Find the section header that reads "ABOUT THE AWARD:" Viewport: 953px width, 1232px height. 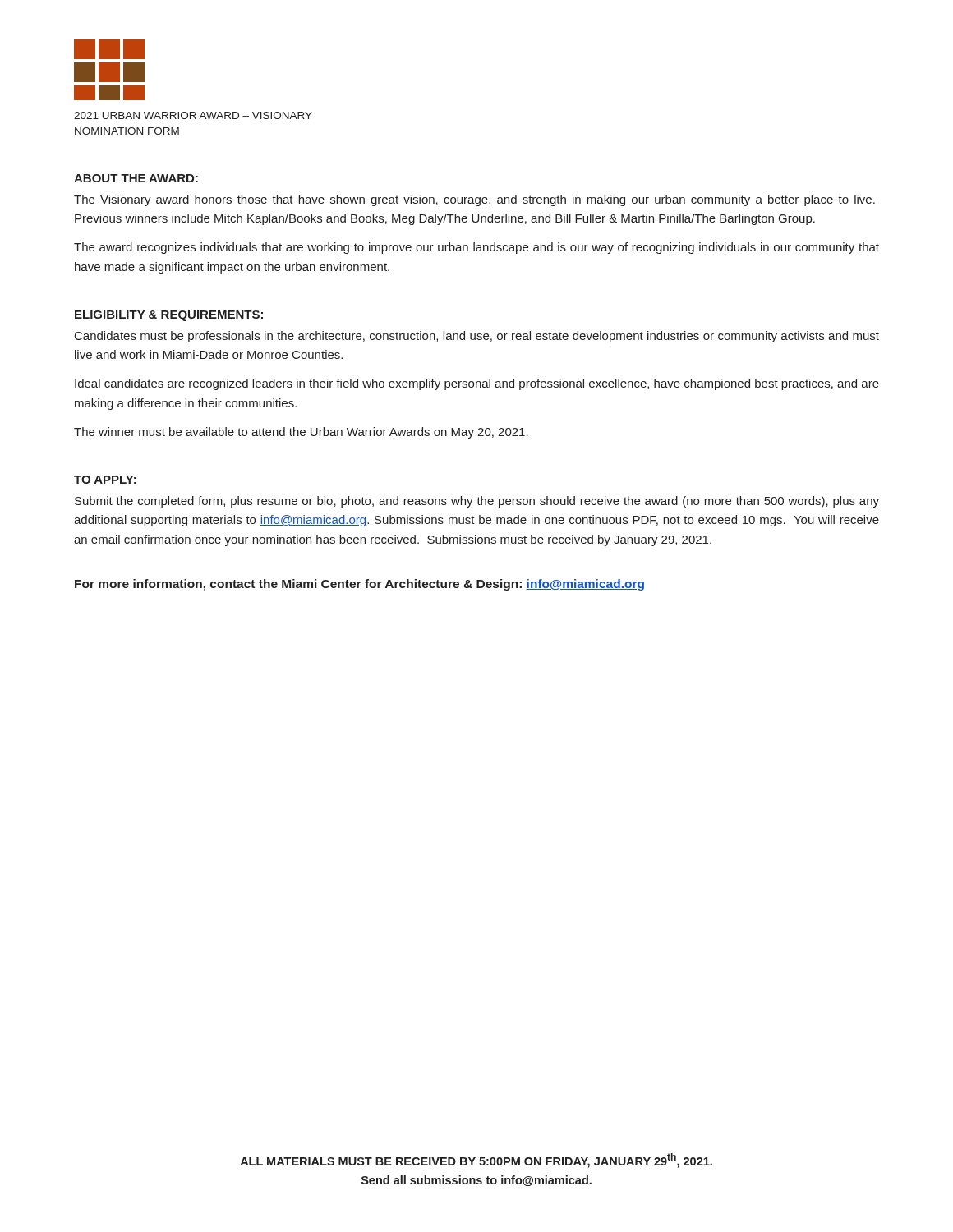coord(136,178)
